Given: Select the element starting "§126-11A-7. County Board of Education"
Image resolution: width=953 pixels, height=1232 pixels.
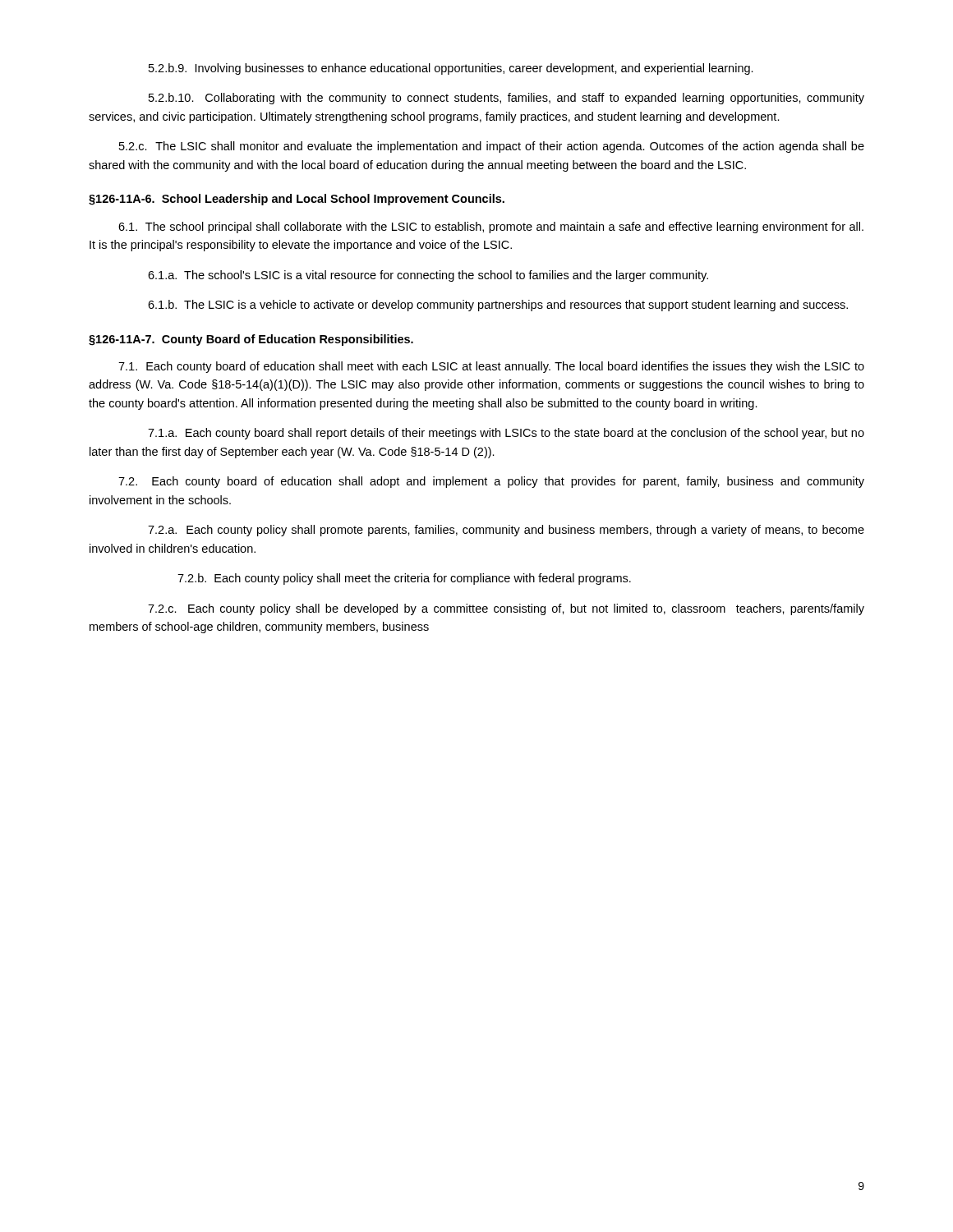Looking at the screenshot, I should pos(251,339).
